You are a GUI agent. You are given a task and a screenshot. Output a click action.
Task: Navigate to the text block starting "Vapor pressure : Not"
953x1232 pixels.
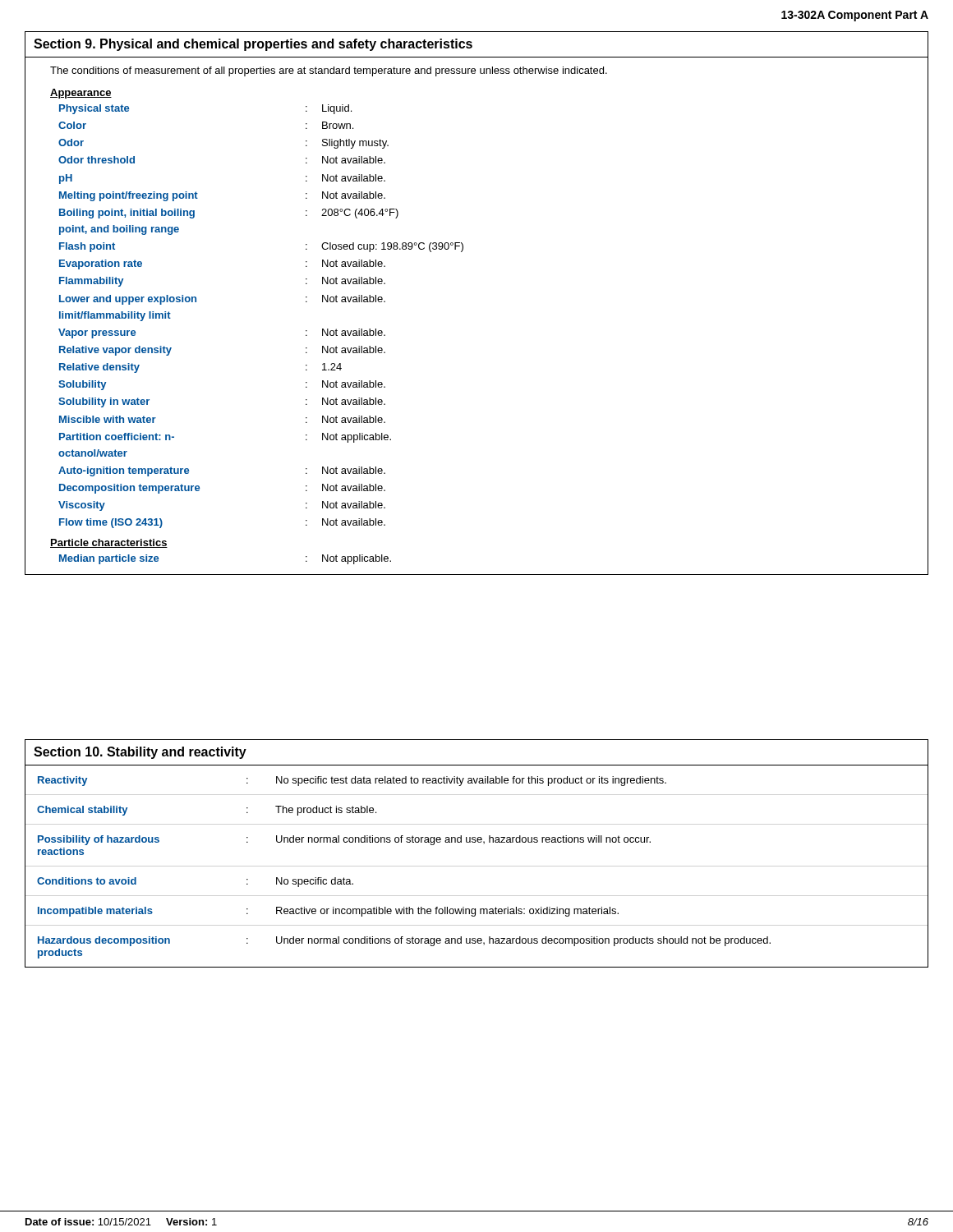(93, 333)
